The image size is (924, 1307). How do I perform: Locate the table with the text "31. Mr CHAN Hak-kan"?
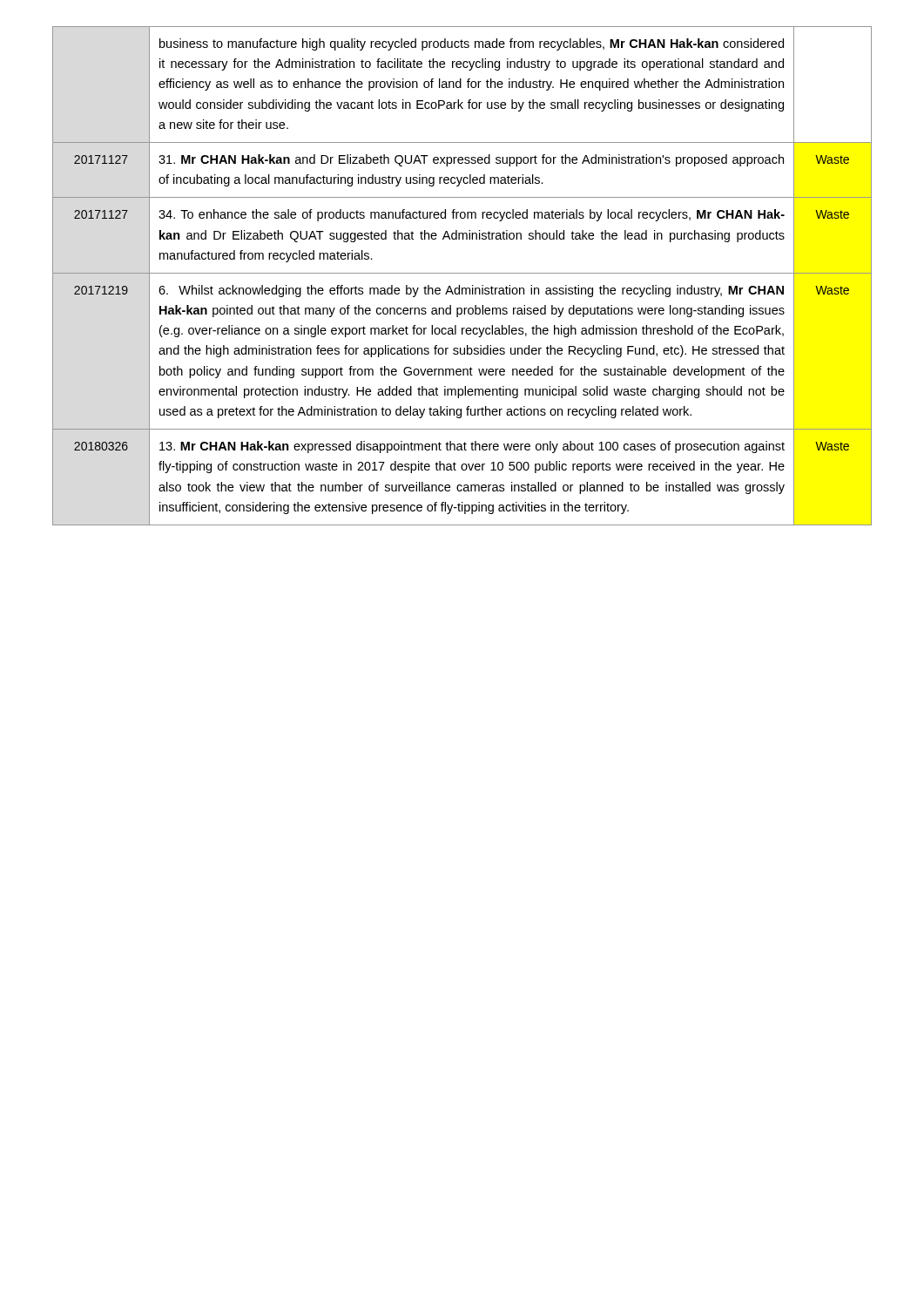462,276
